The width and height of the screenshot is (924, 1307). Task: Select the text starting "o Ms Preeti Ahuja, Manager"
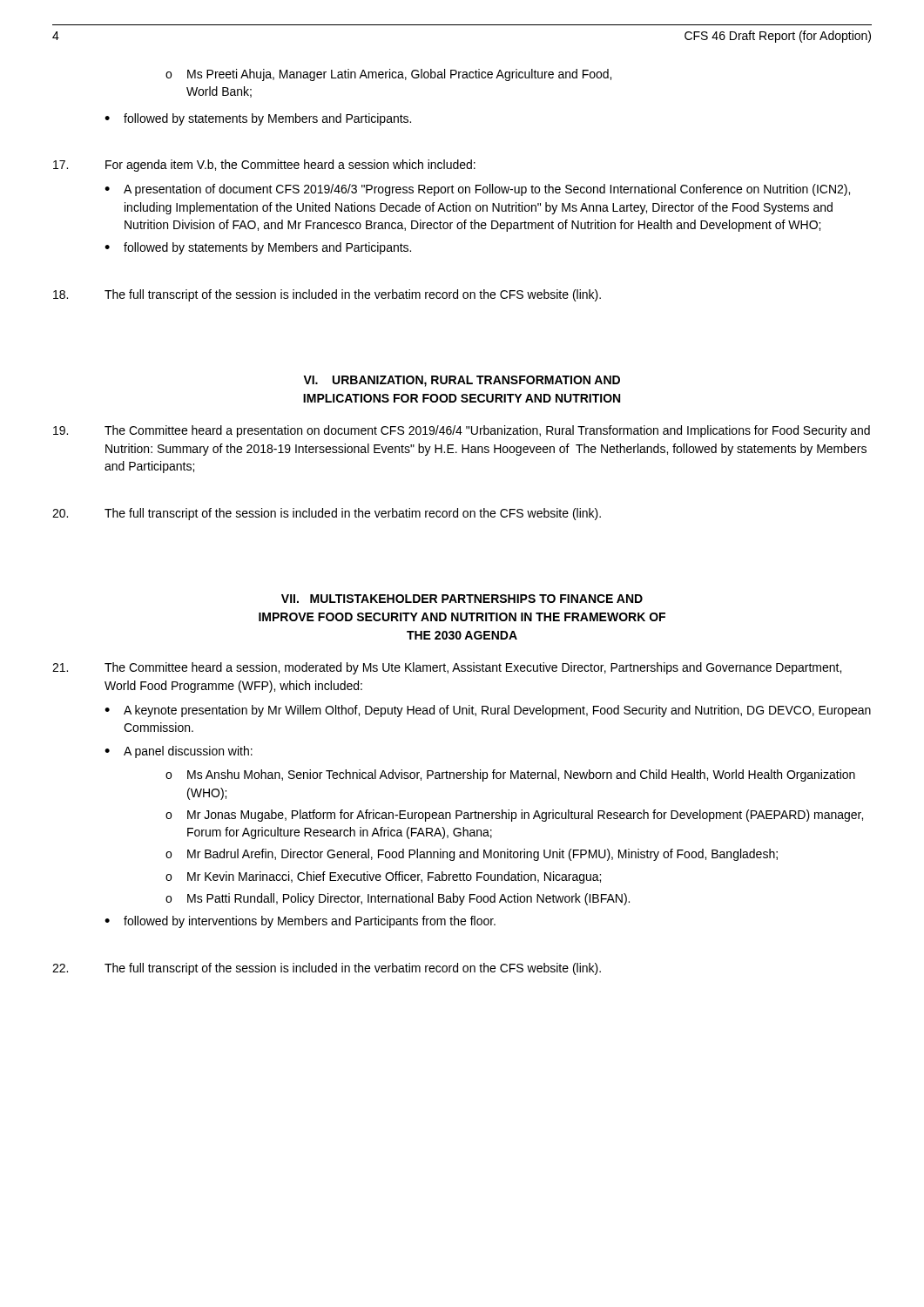pos(519,83)
